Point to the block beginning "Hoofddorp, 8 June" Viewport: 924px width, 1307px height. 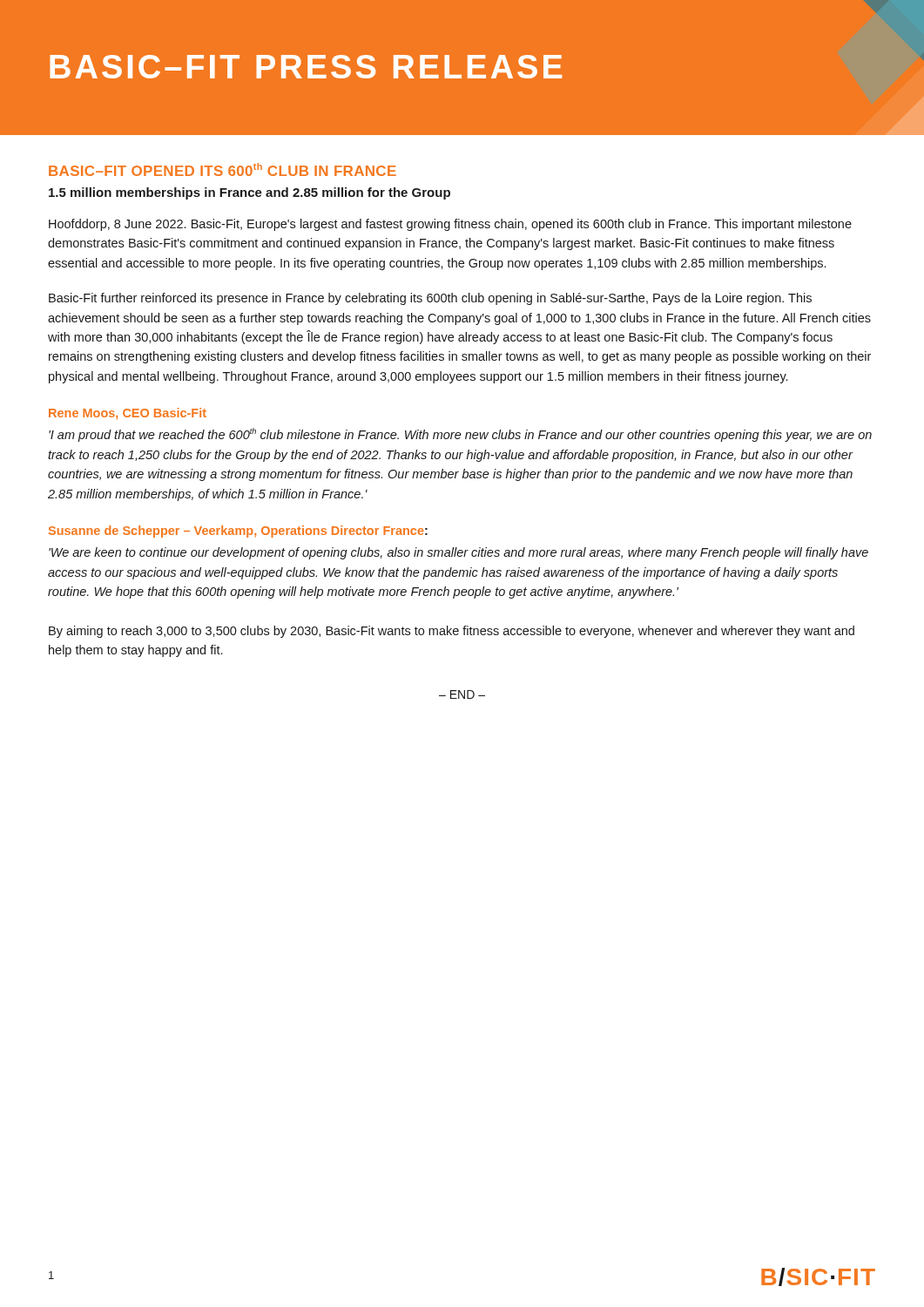coord(462,243)
